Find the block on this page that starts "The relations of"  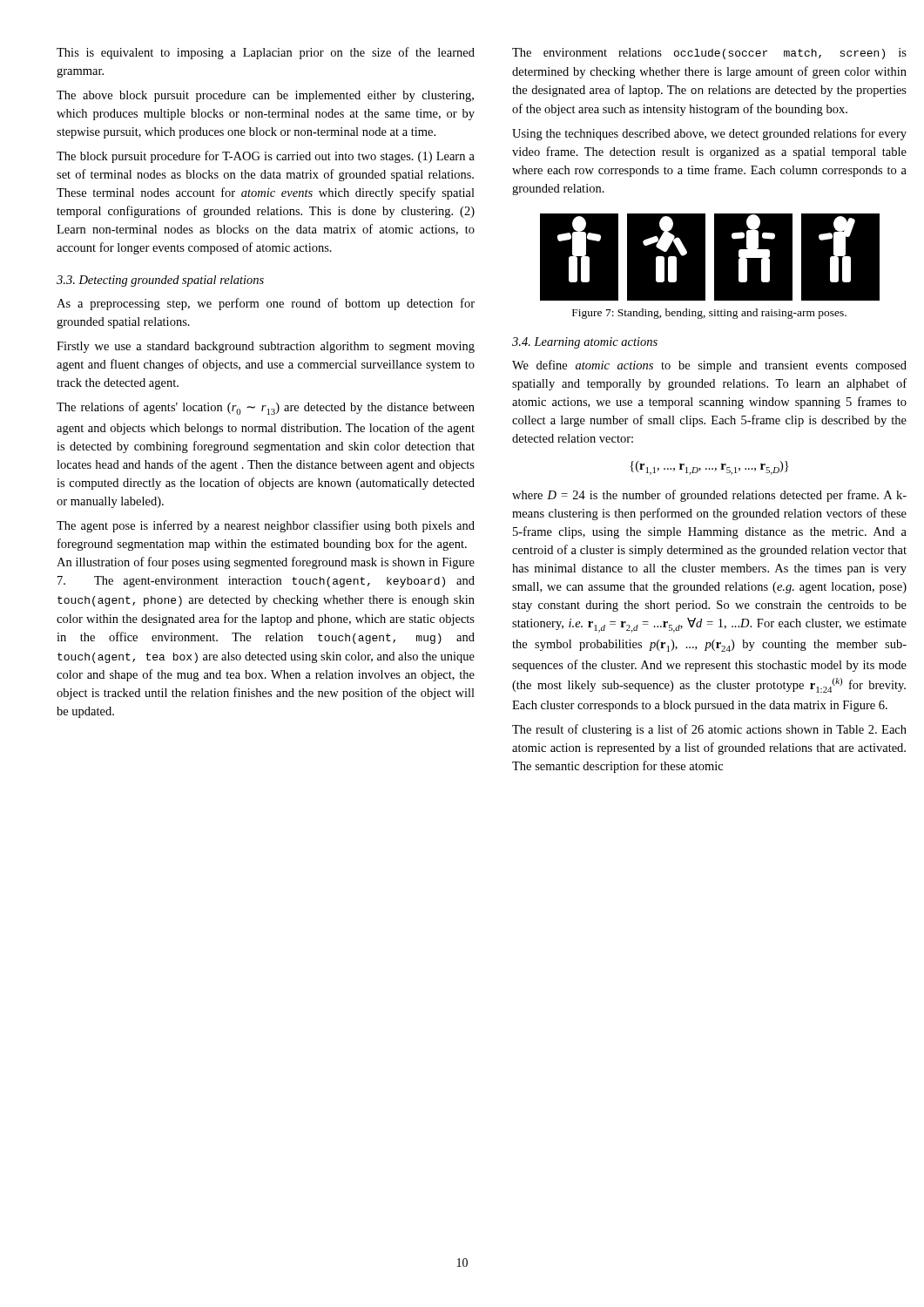(266, 455)
